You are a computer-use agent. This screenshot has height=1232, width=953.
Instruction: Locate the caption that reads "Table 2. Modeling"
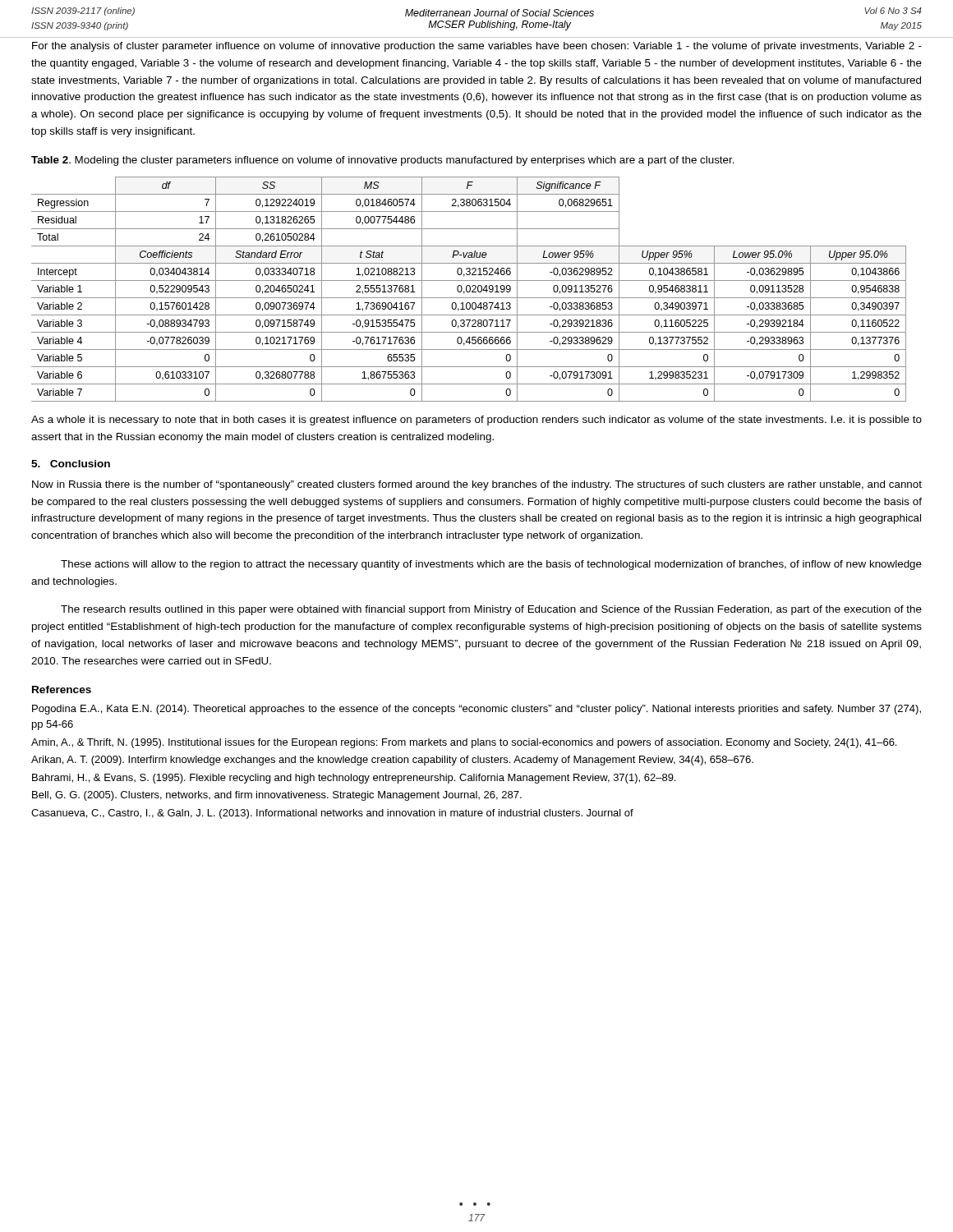tap(383, 159)
